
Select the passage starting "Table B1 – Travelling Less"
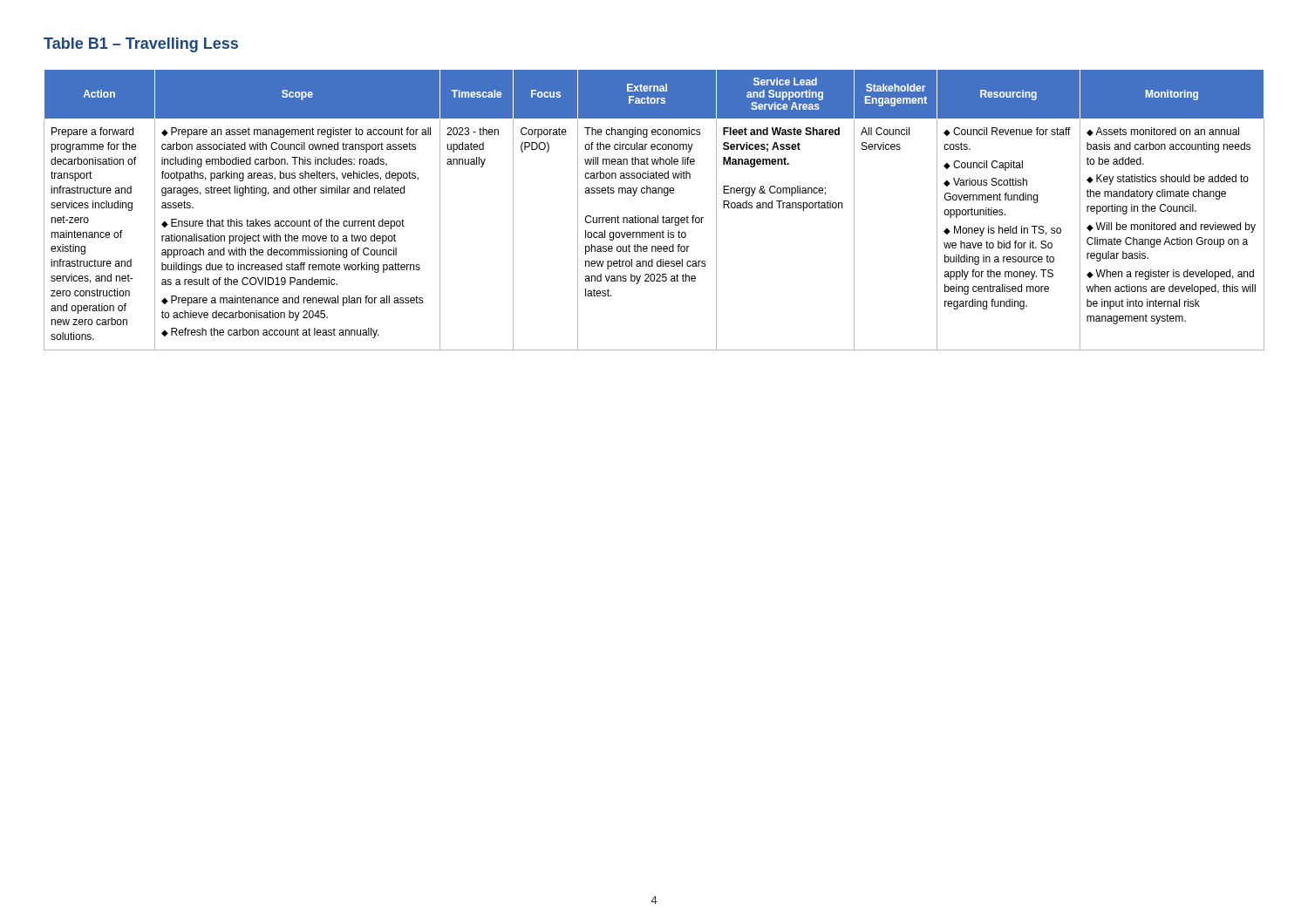[141, 44]
